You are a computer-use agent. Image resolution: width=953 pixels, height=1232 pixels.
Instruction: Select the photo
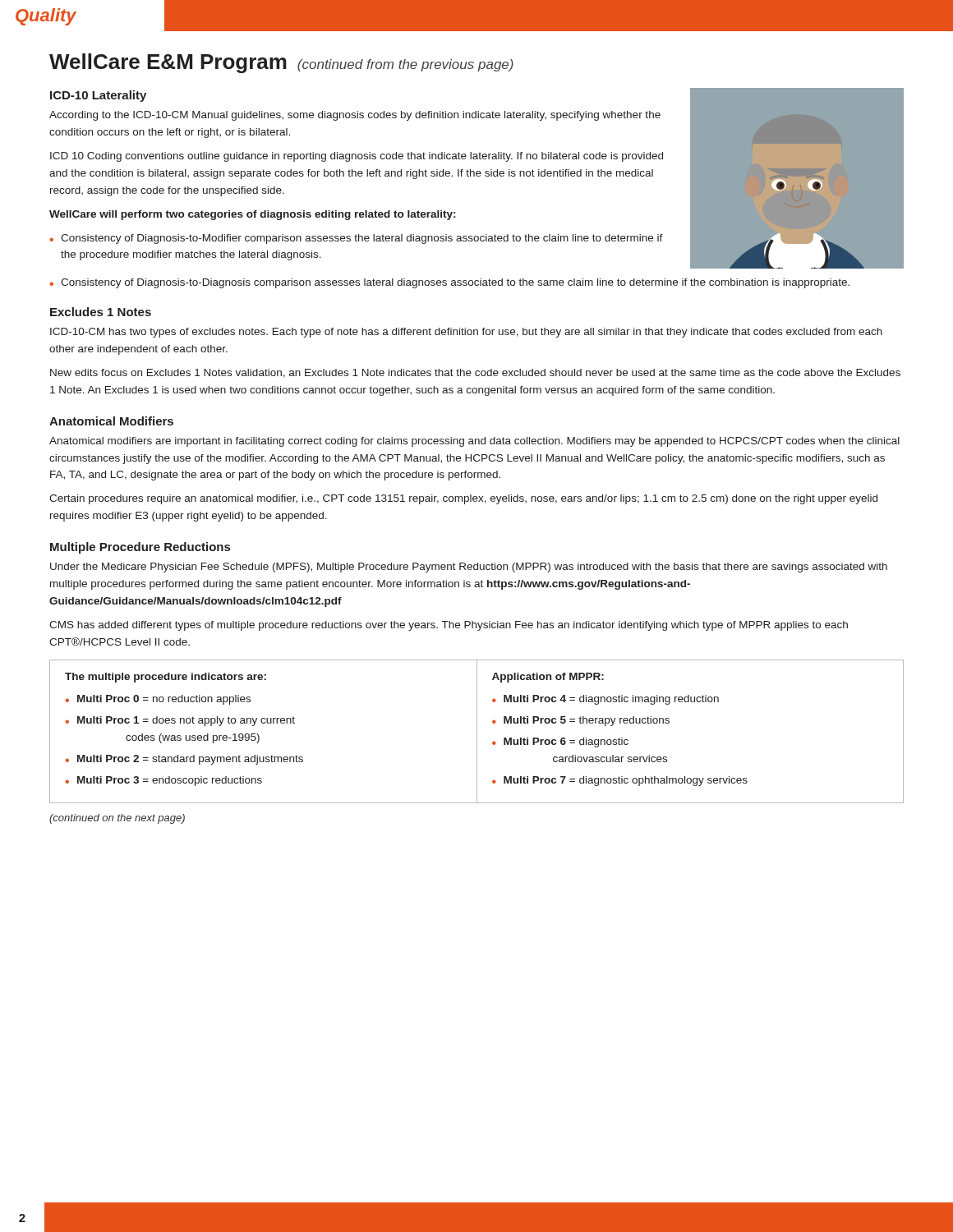(x=797, y=179)
